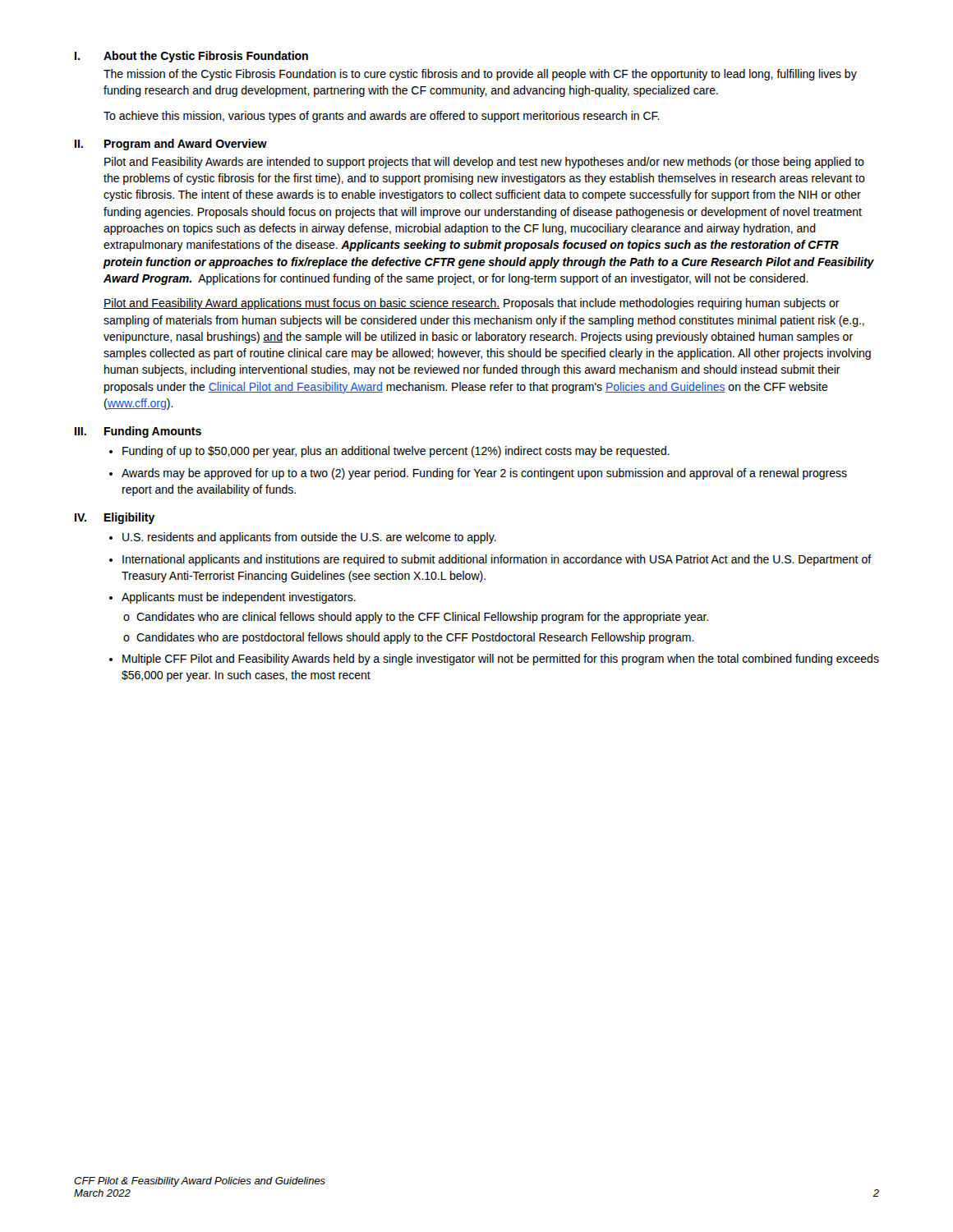
Task: Locate the list item that reads "Awards may be approved"
Action: [484, 481]
